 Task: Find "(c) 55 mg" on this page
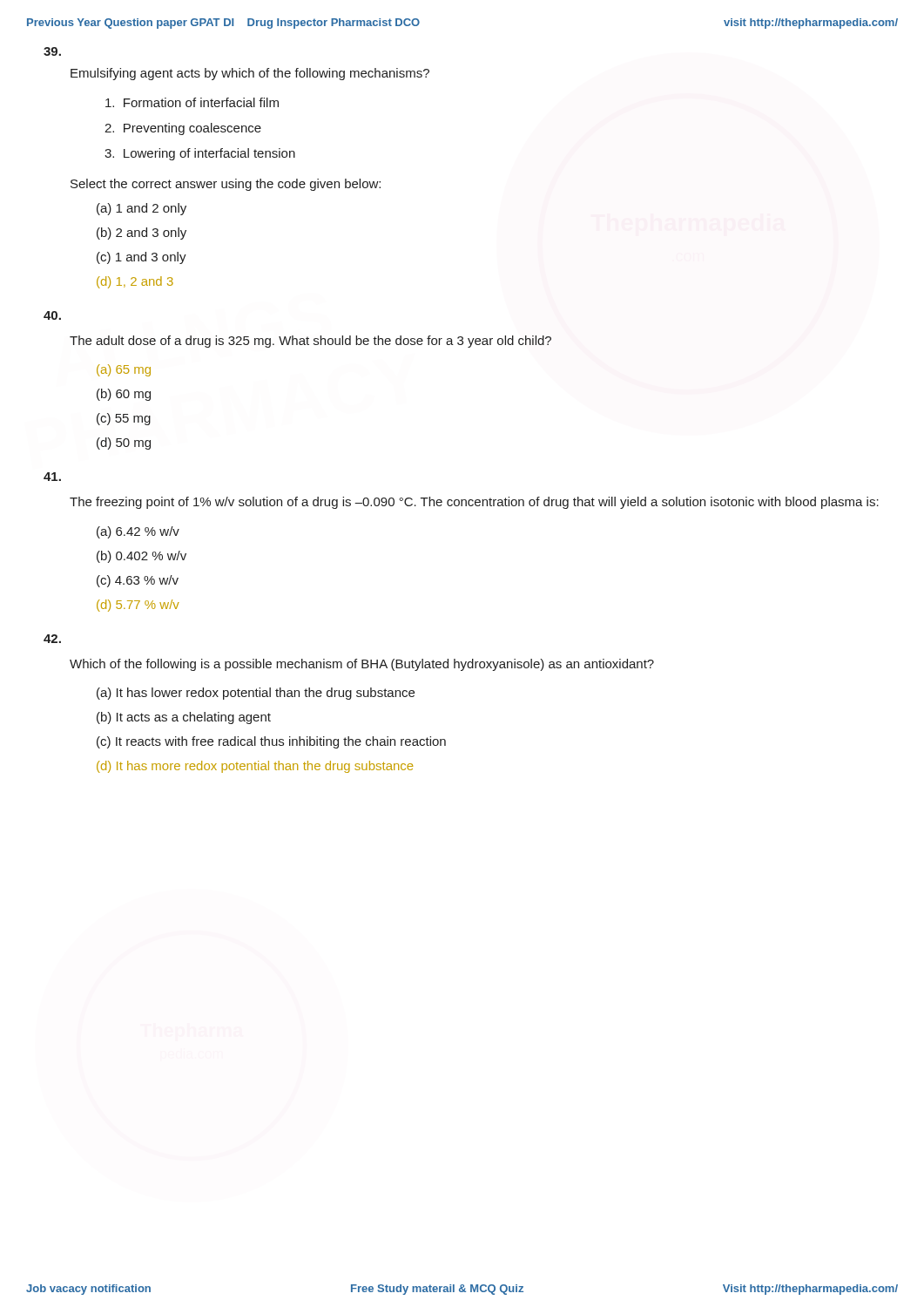click(123, 418)
